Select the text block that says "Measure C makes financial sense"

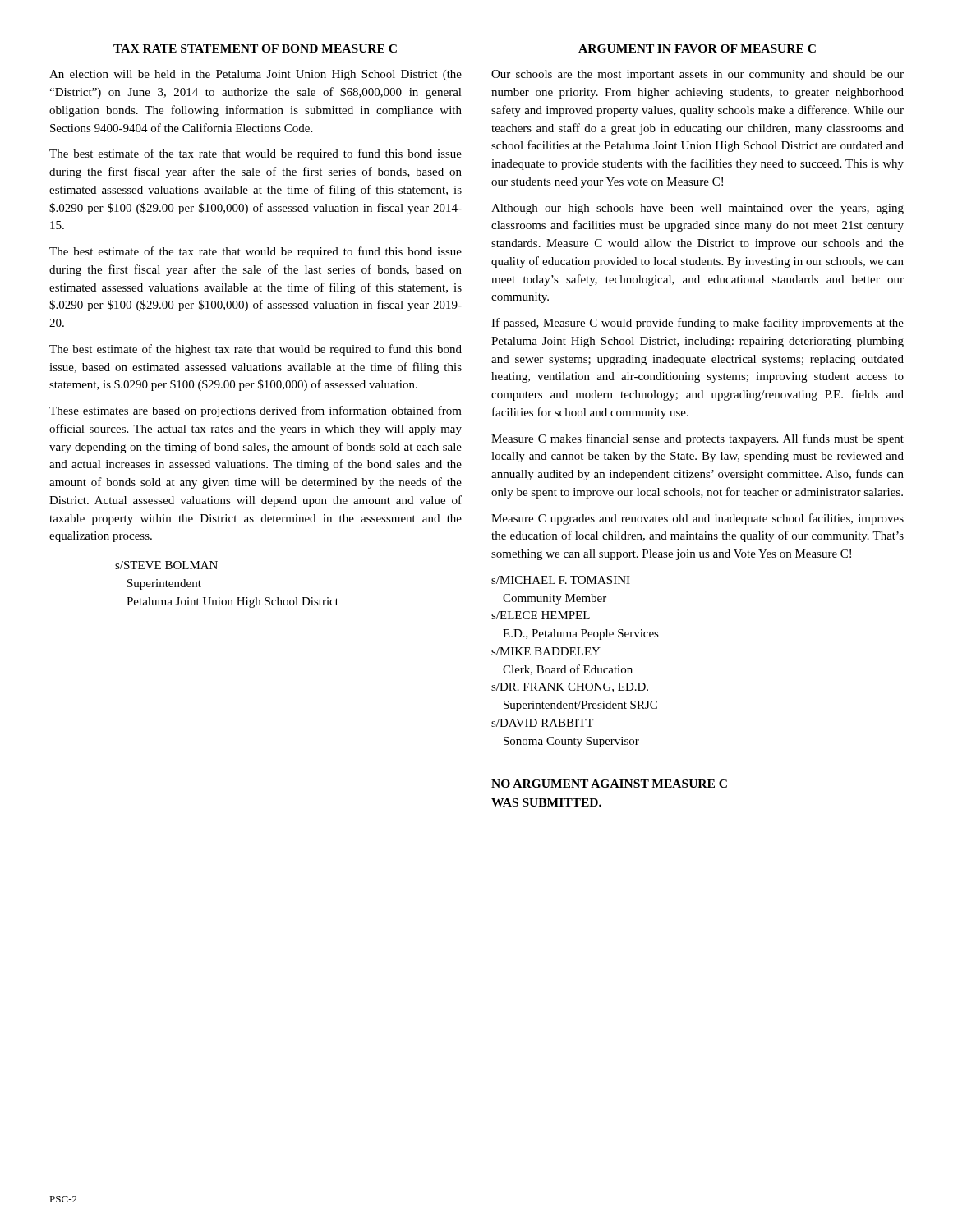coord(698,465)
